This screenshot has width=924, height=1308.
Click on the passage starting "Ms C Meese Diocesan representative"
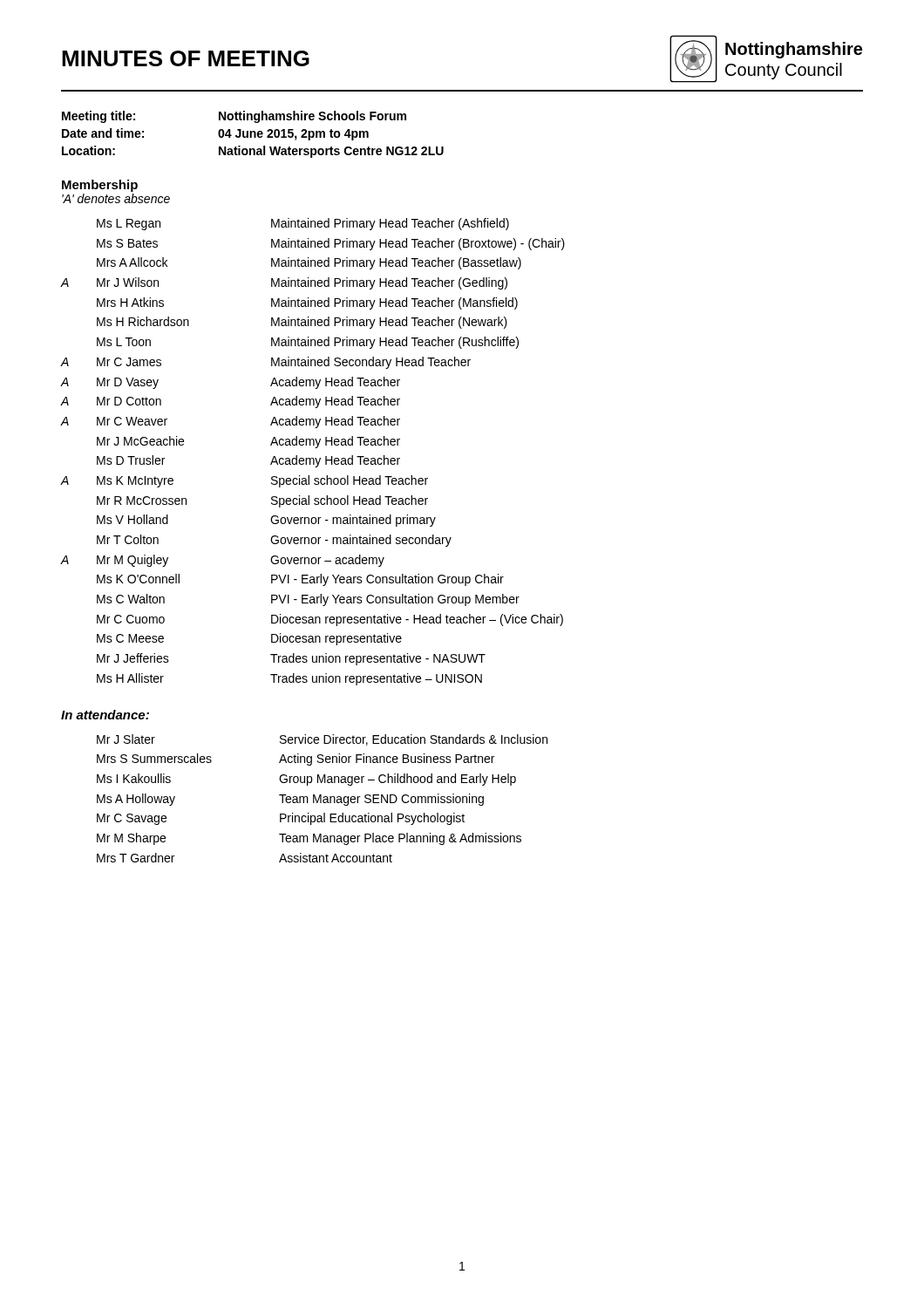pos(132,639)
